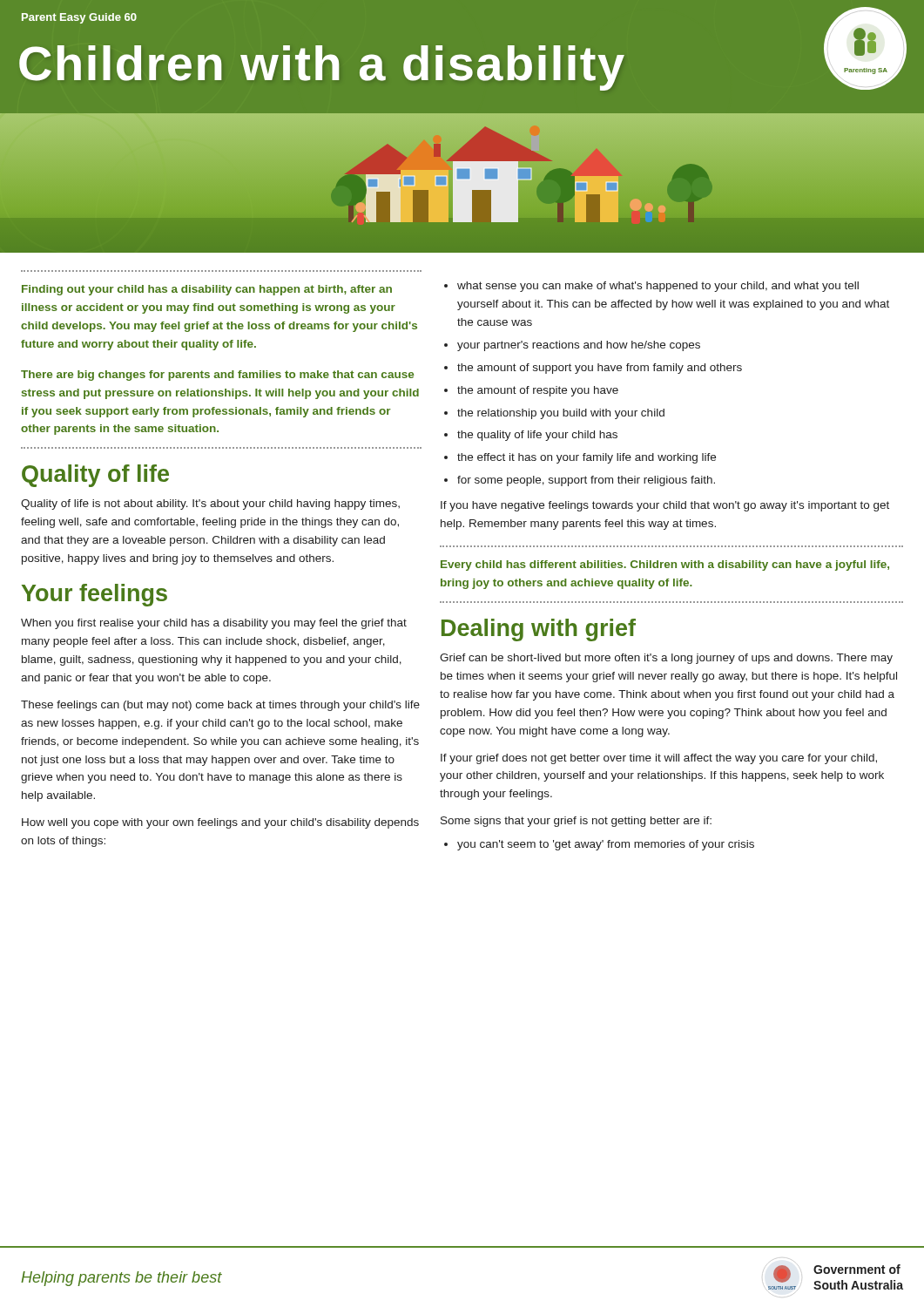Find the block on this page that starts "These feelings can (but may"
This screenshot has width=924, height=1307.
[x=220, y=750]
